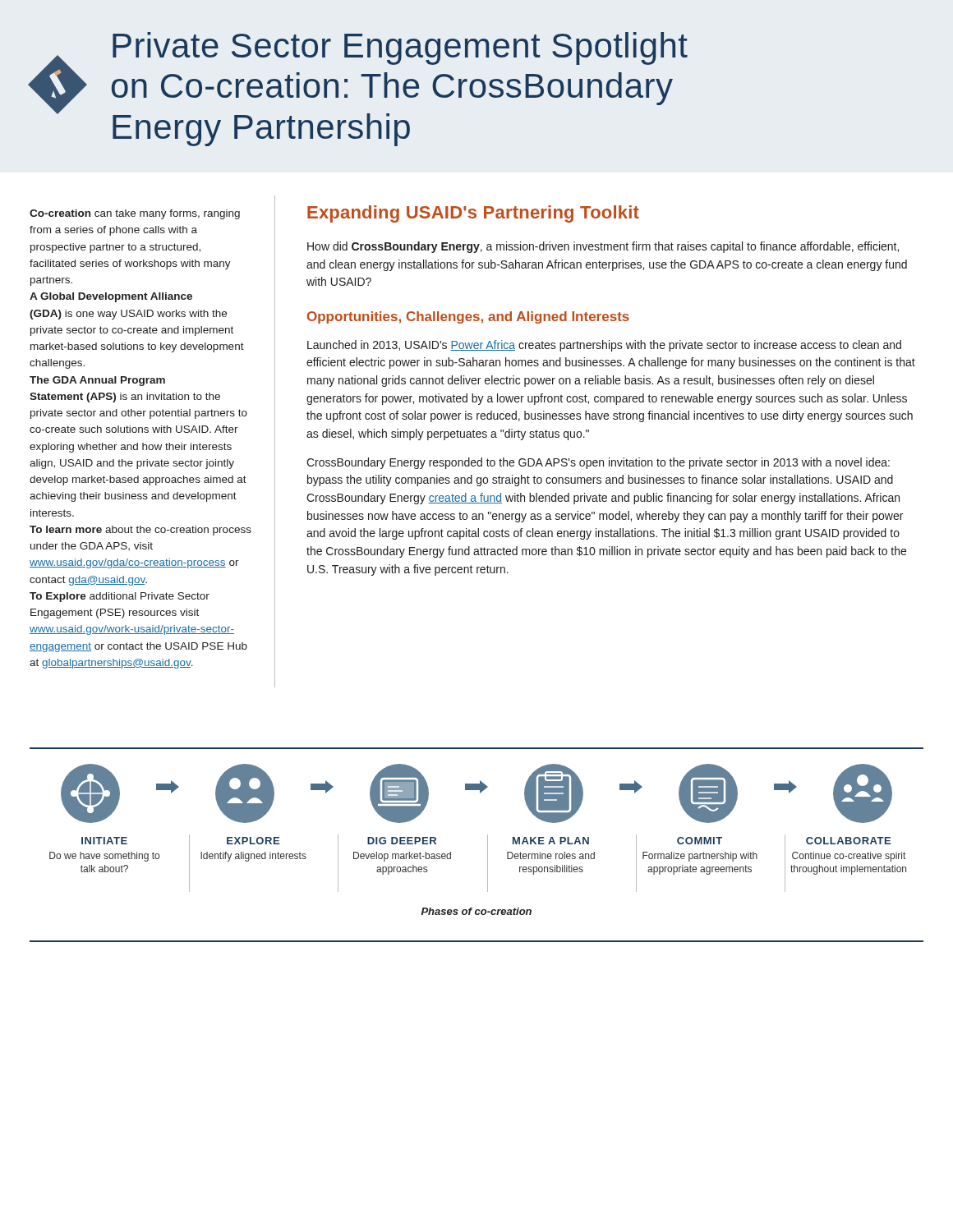The image size is (953, 1232).
Task: Click on the text block with the text "A Global Development Alliance"
Action: [137, 330]
